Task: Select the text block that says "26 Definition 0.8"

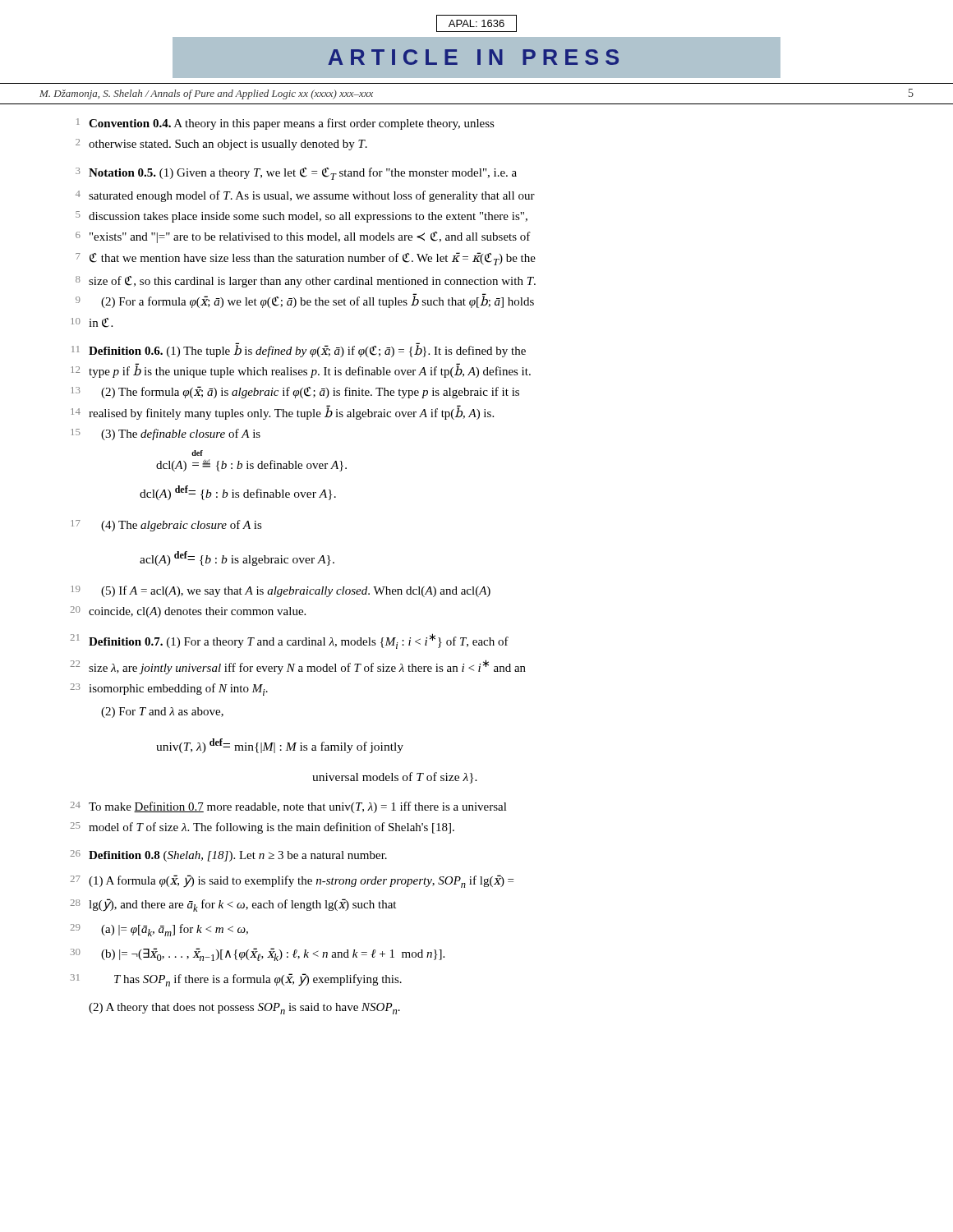Action: click(x=228, y=856)
